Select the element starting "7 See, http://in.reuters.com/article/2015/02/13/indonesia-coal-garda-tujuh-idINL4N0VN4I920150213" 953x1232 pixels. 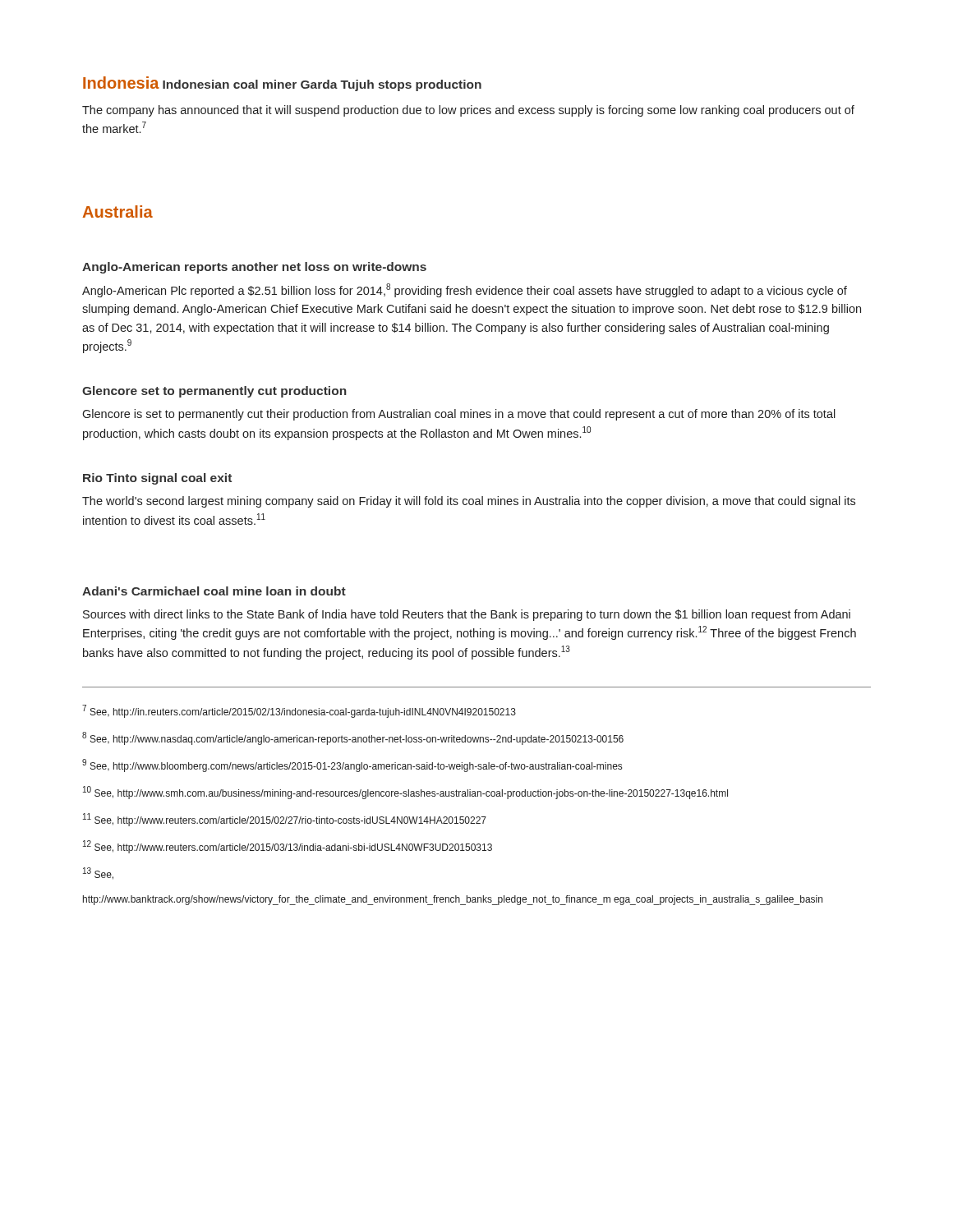(x=476, y=711)
